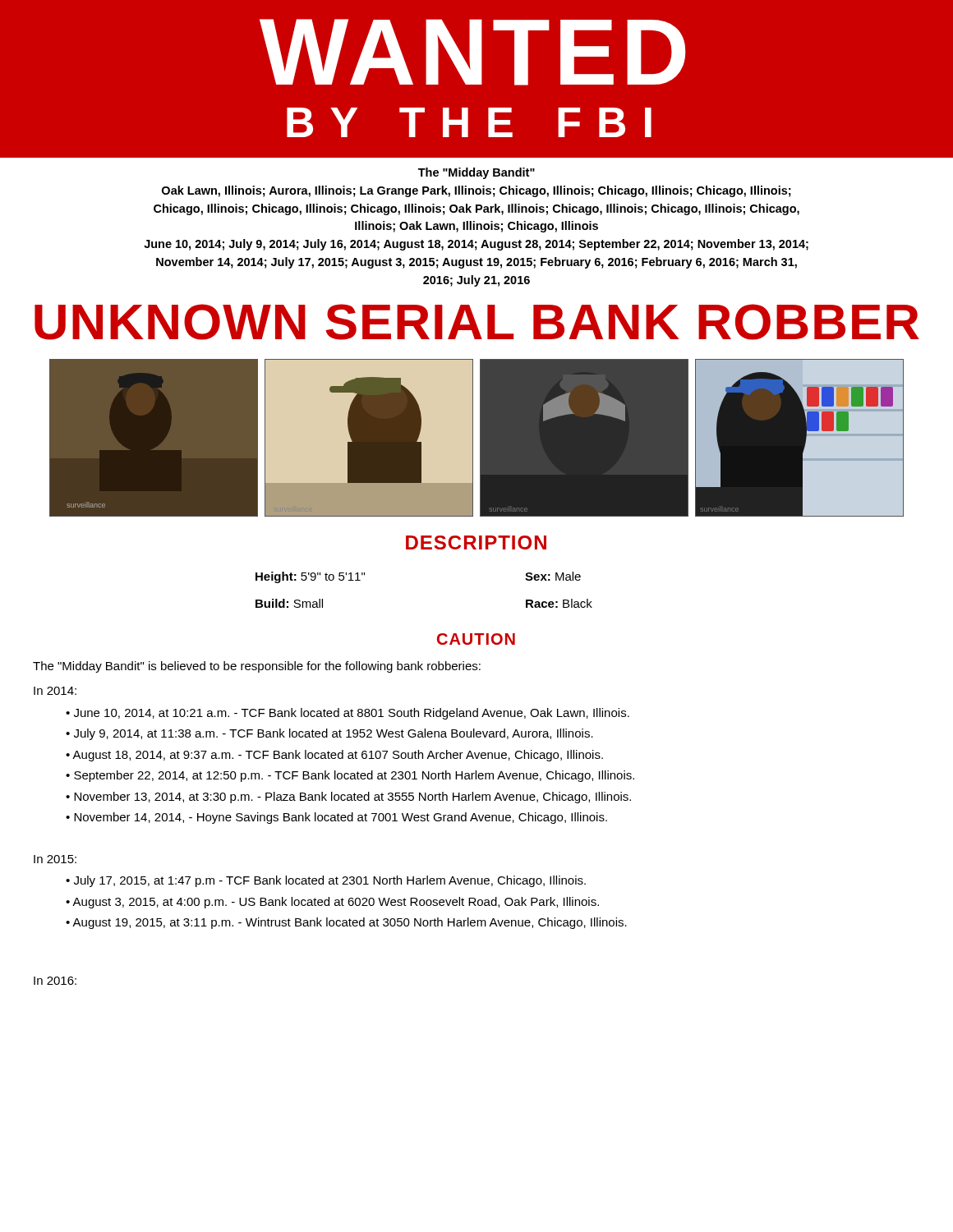Select the list item that says "• August 3,"

pos(333,901)
